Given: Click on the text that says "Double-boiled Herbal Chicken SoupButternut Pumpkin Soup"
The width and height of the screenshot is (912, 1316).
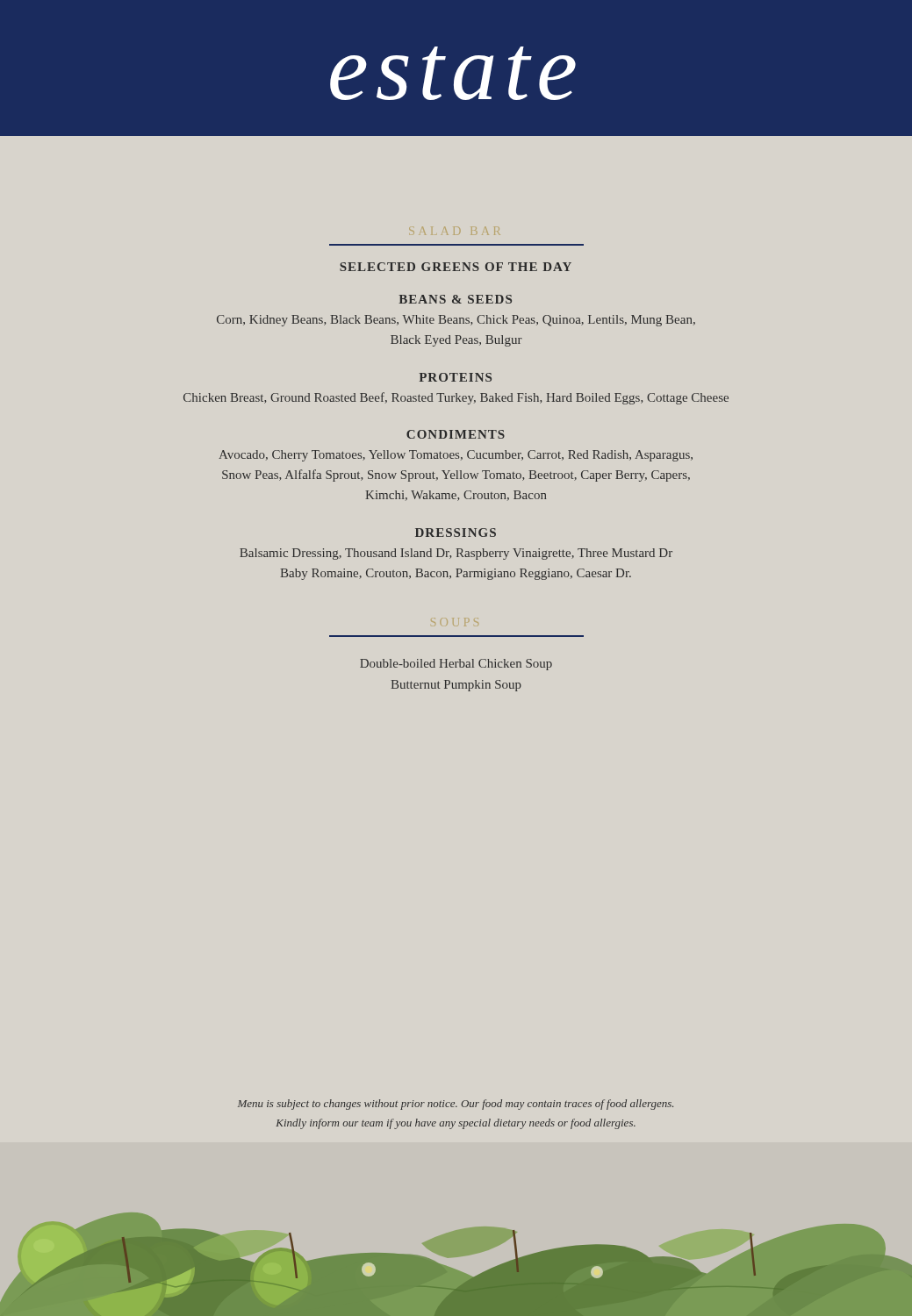Looking at the screenshot, I should point(456,674).
